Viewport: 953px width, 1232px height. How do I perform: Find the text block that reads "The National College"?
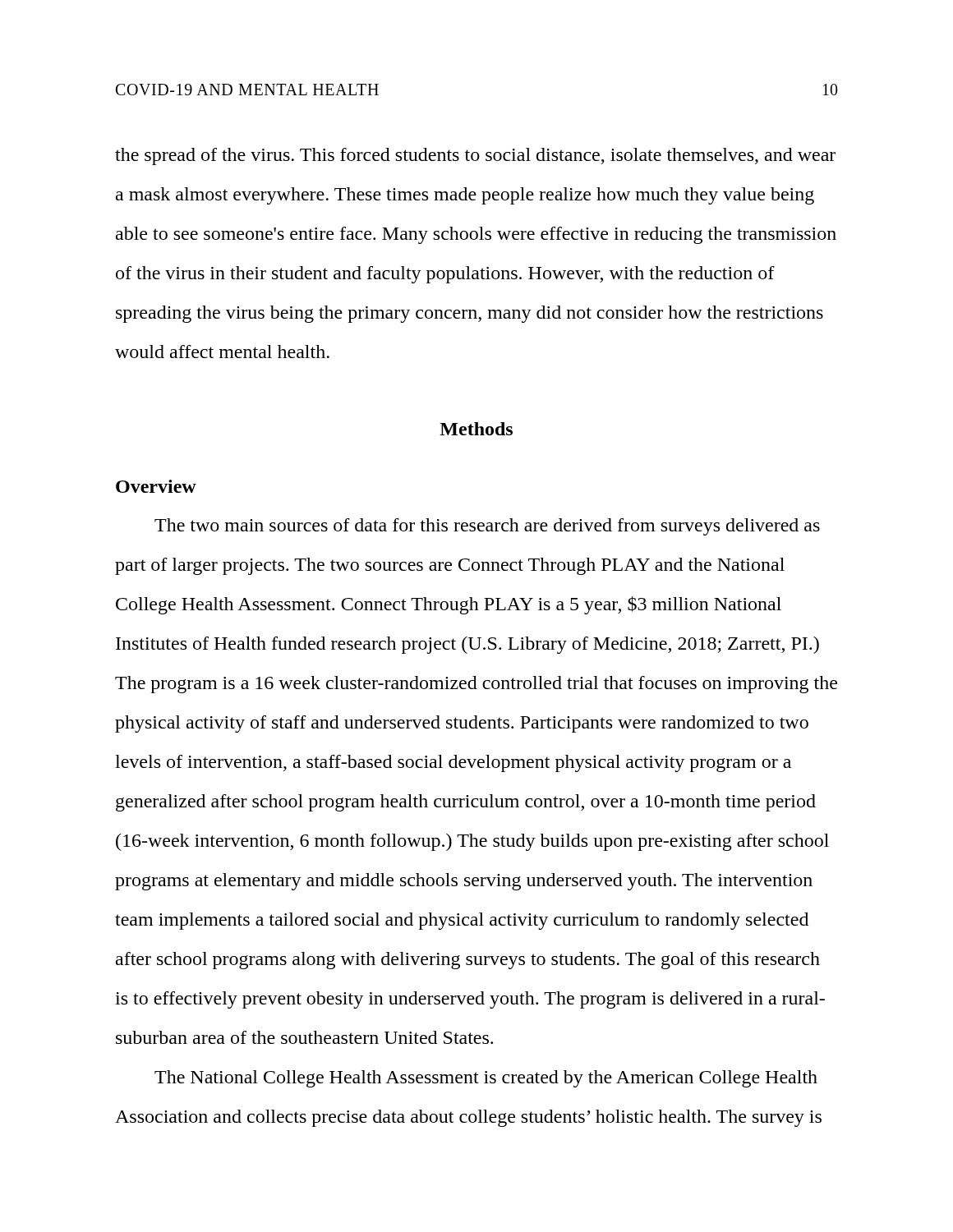(486, 1079)
